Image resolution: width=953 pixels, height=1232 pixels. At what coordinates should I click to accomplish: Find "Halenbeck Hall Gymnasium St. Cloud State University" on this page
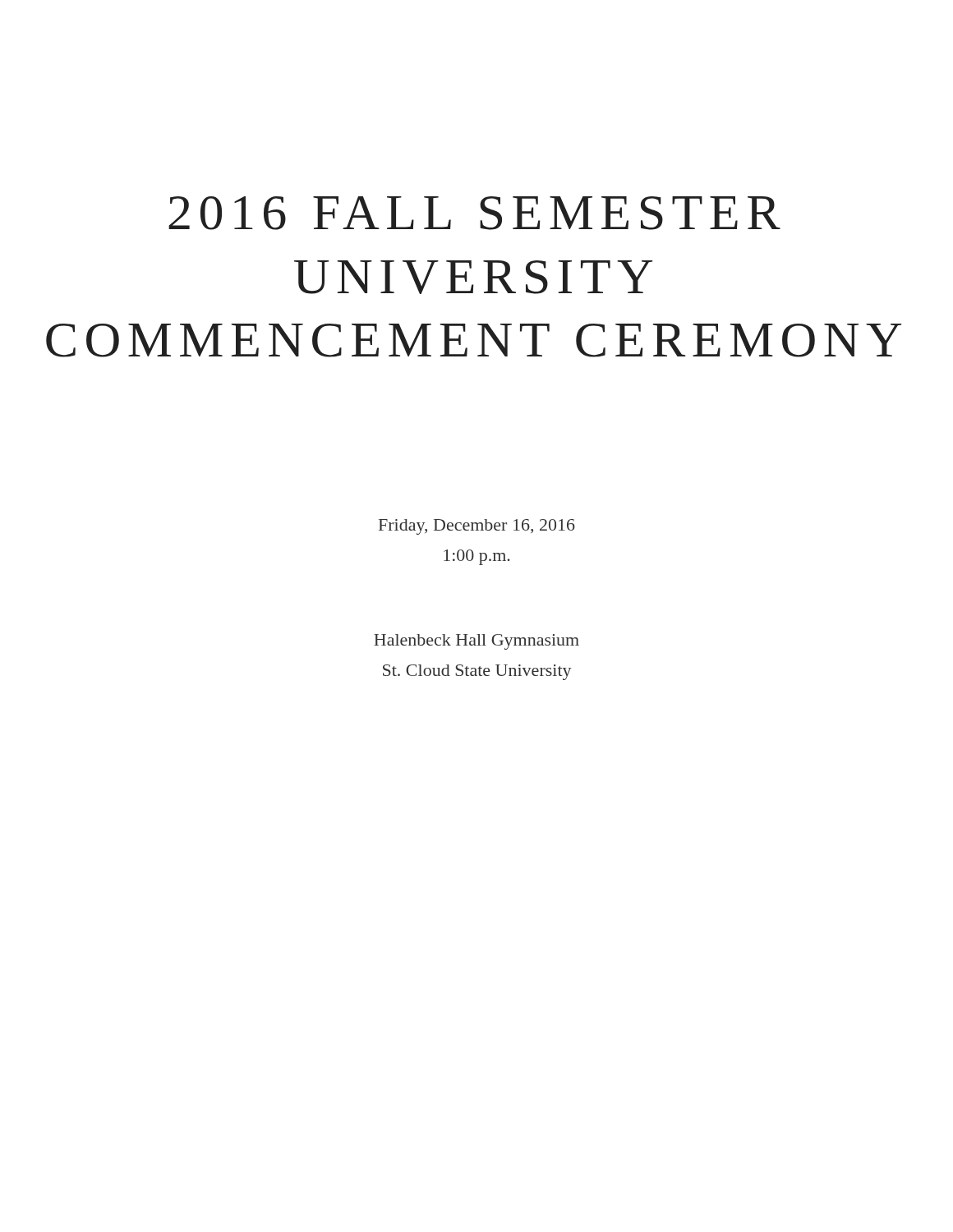pyautogui.click(x=476, y=655)
